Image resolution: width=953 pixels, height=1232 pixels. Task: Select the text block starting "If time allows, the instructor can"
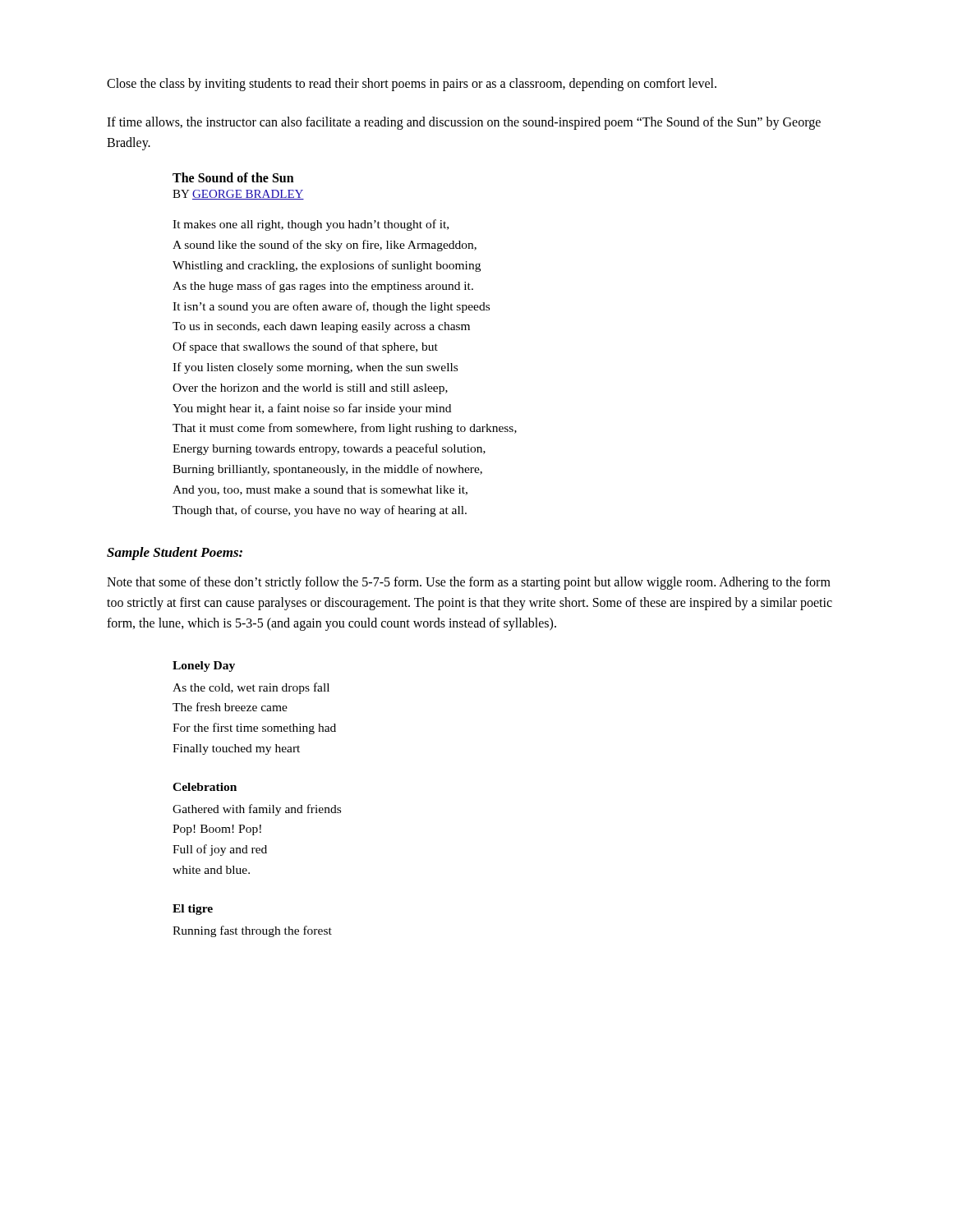(464, 132)
